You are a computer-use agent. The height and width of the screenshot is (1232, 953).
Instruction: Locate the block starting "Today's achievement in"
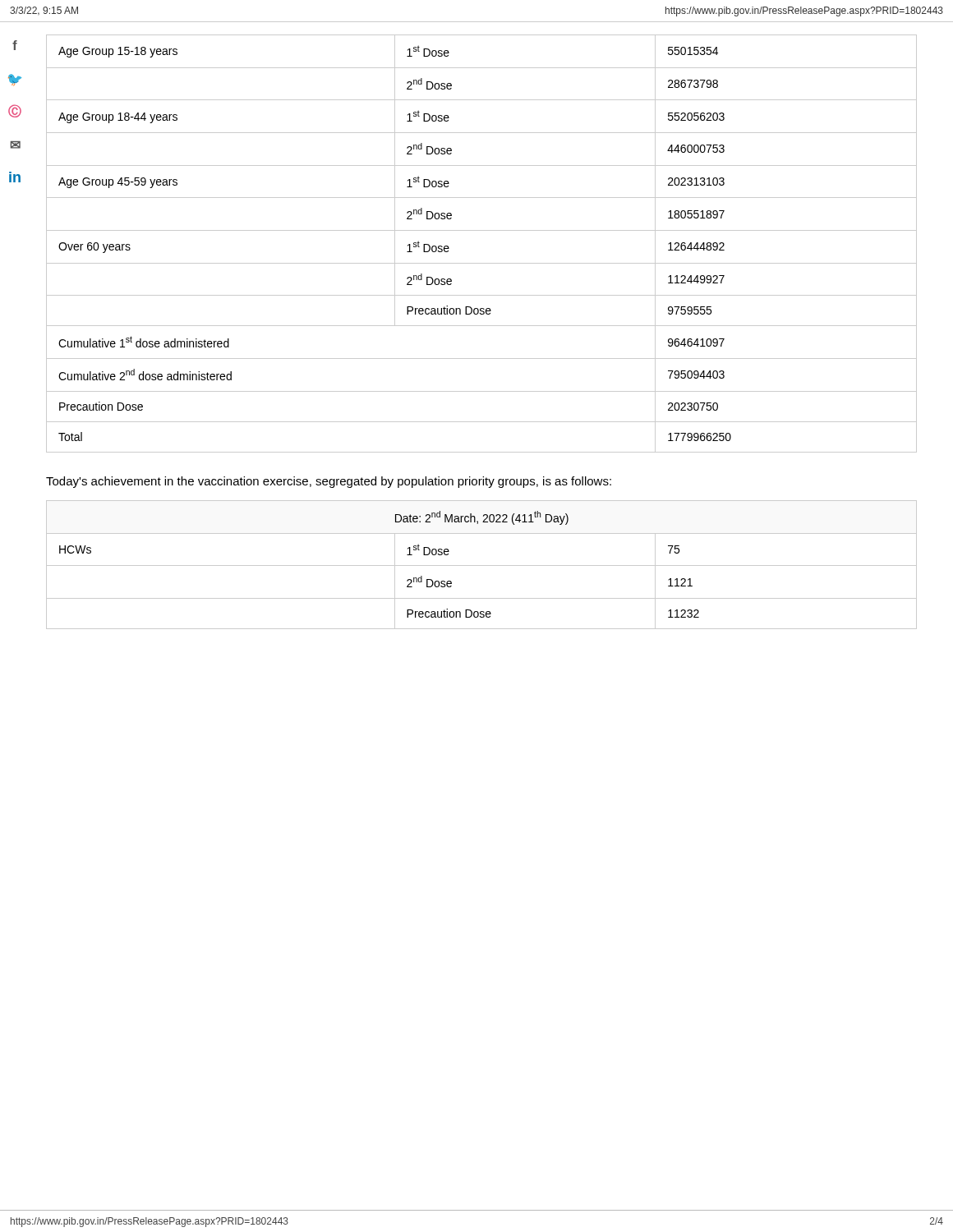pos(329,481)
